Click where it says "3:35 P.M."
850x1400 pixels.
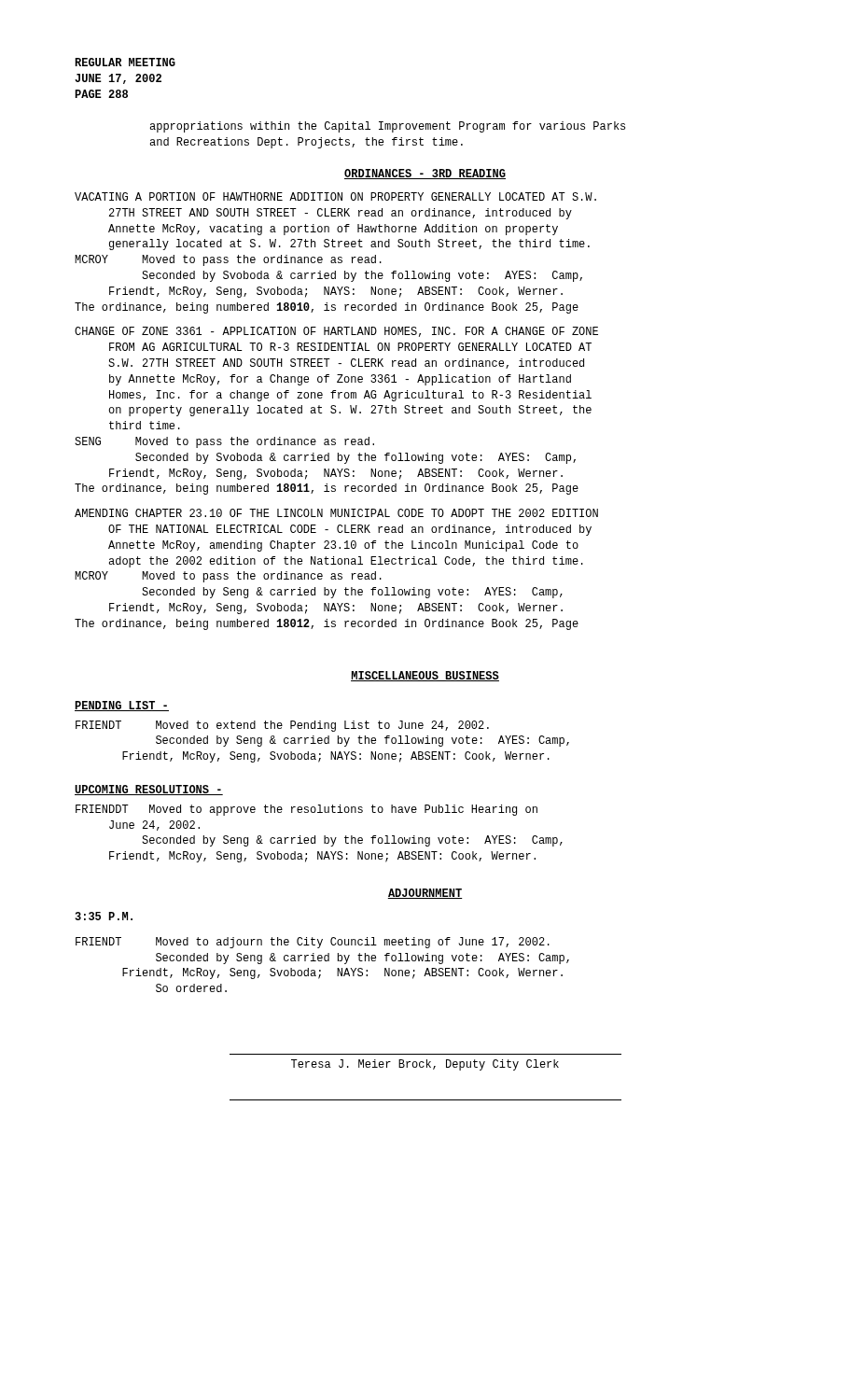tap(105, 918)
